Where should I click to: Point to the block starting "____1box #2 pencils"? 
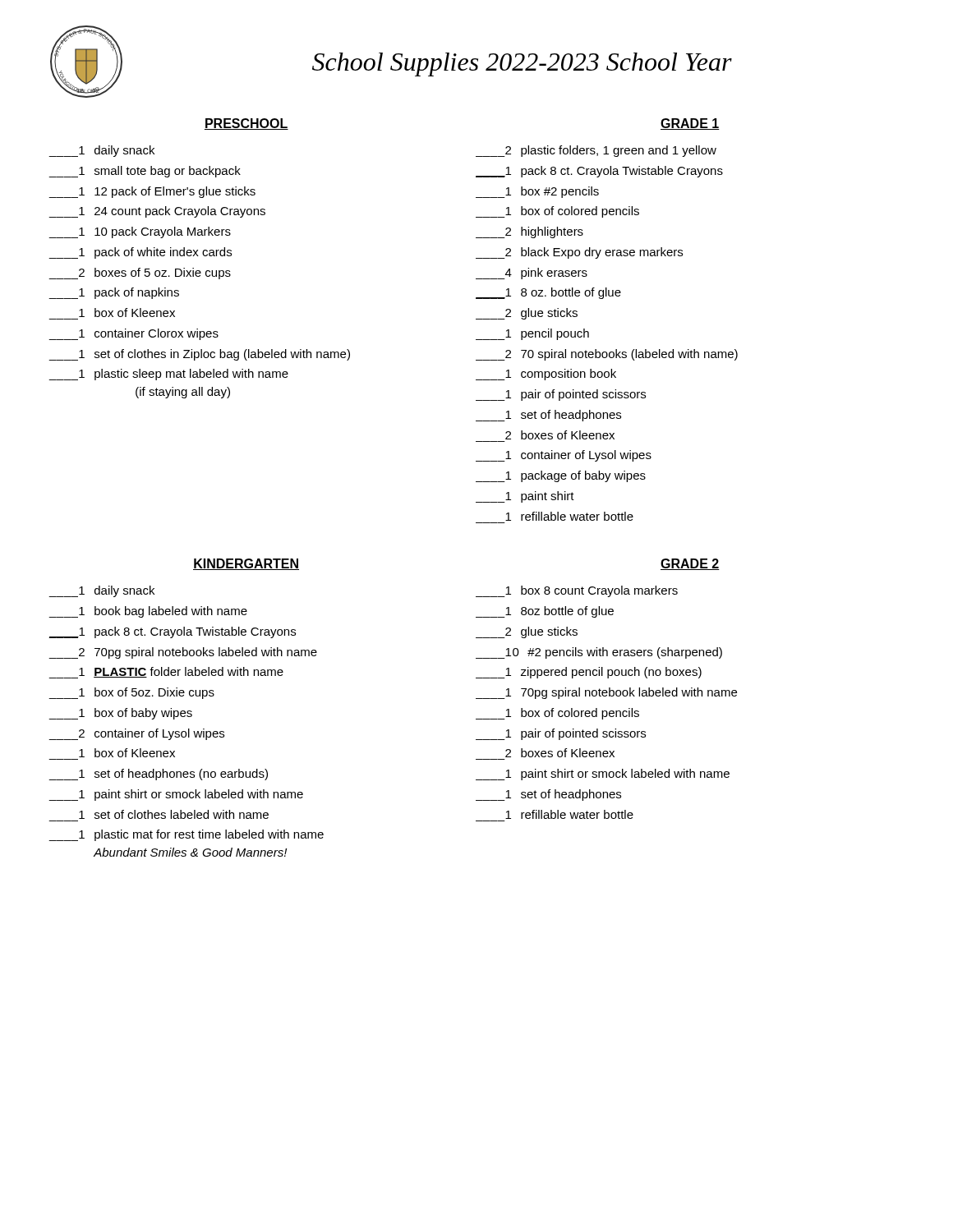pos(537,192)
